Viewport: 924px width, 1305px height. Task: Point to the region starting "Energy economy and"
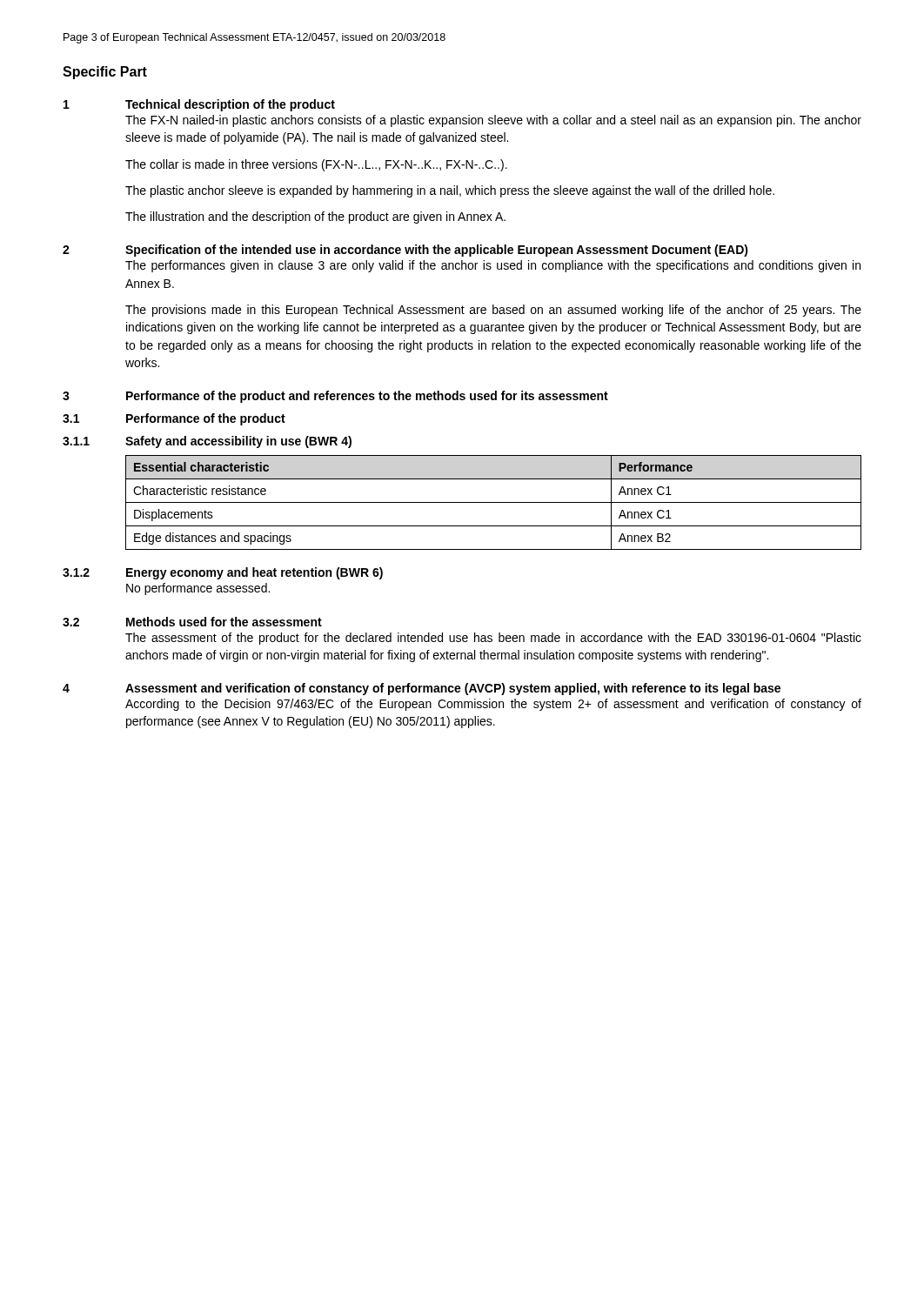pyautogui.click(x=254, y=573)
